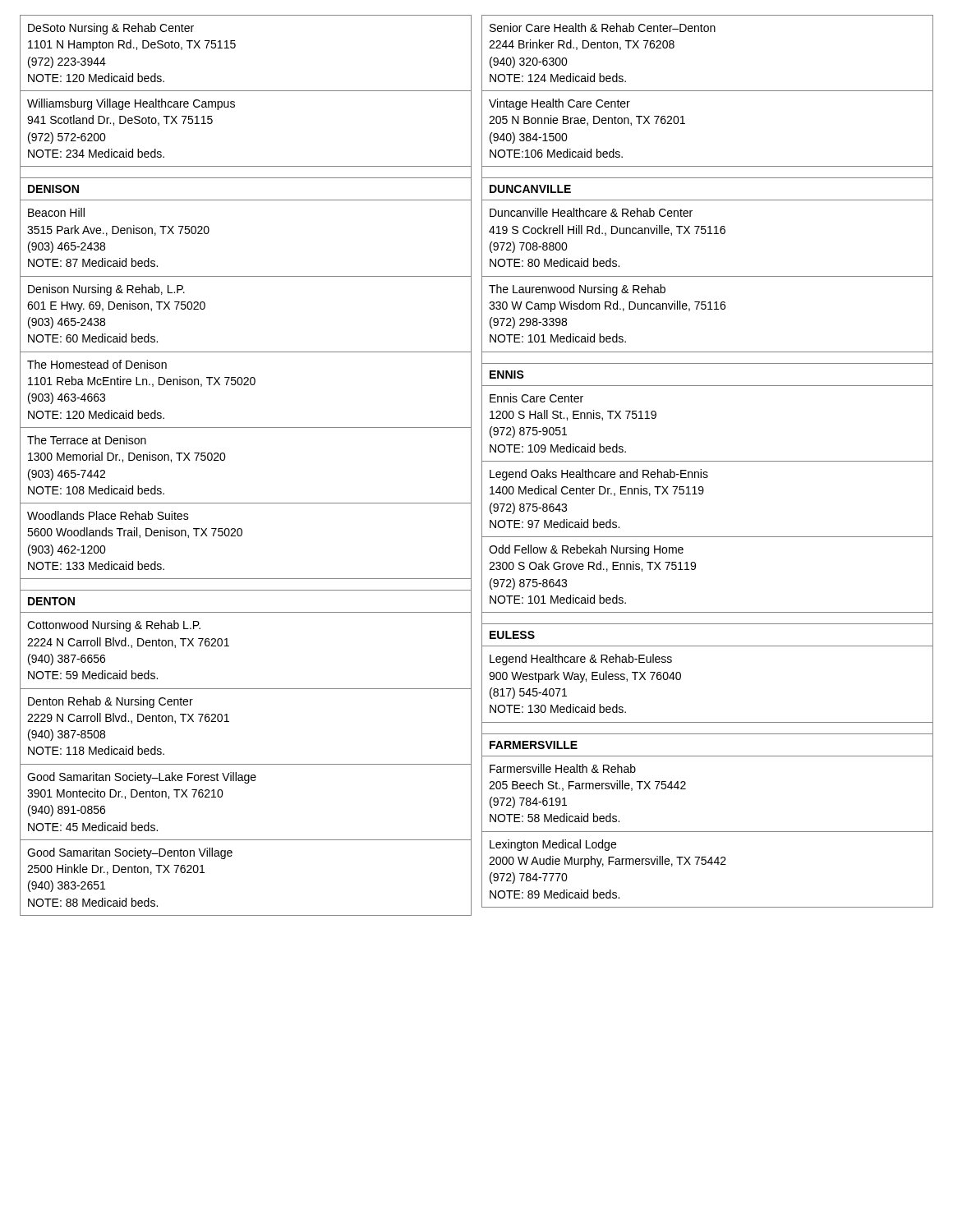The height and width of the screenshot is (1232, 953).
Task: Where is the passage that starts "Odd Fellow & Rebekah Nursing Home"?
Action: coord(593,575)
